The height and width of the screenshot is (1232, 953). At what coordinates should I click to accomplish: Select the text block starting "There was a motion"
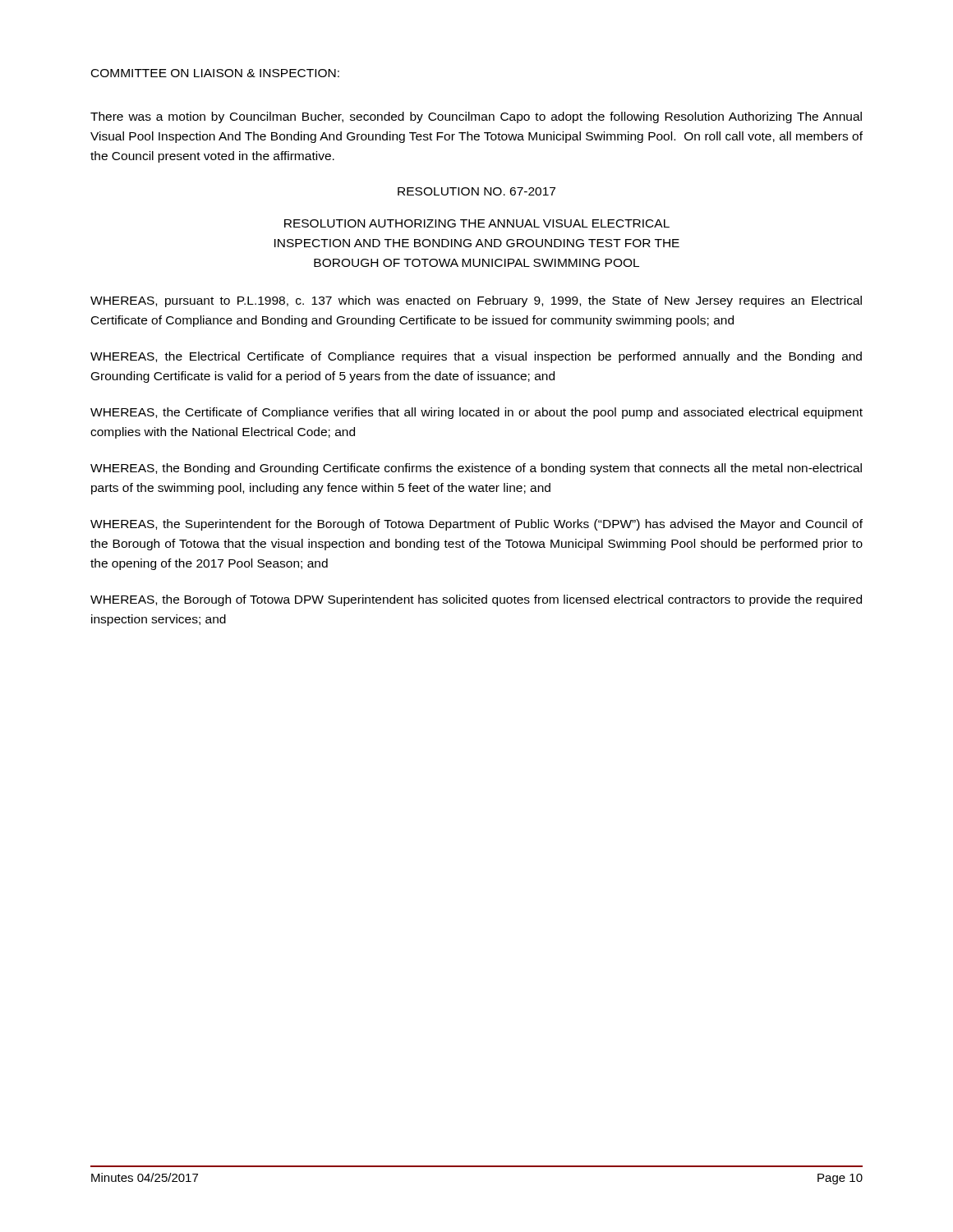(x=476, y=136)
